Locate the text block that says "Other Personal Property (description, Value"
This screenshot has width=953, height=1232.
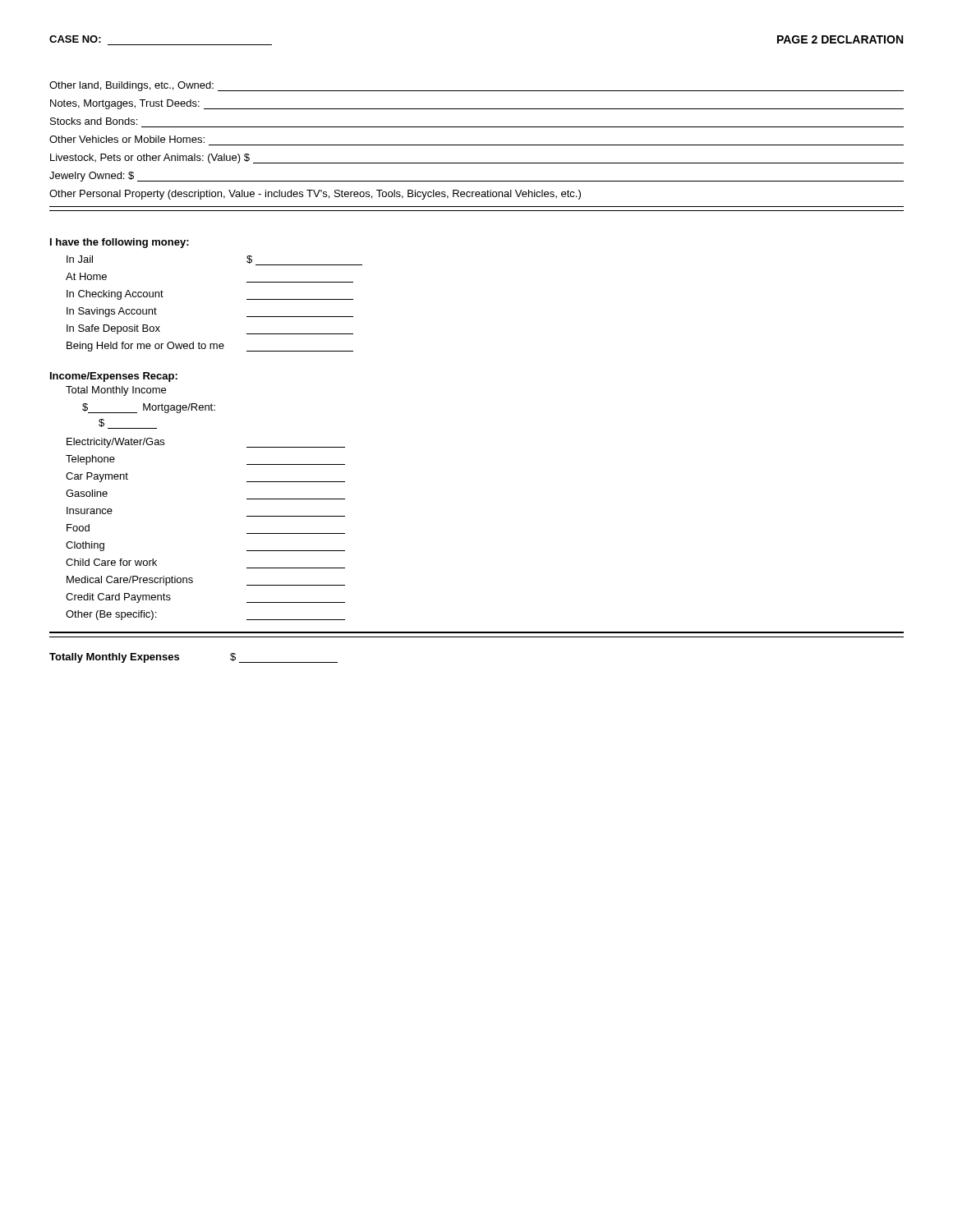(315, 193)
